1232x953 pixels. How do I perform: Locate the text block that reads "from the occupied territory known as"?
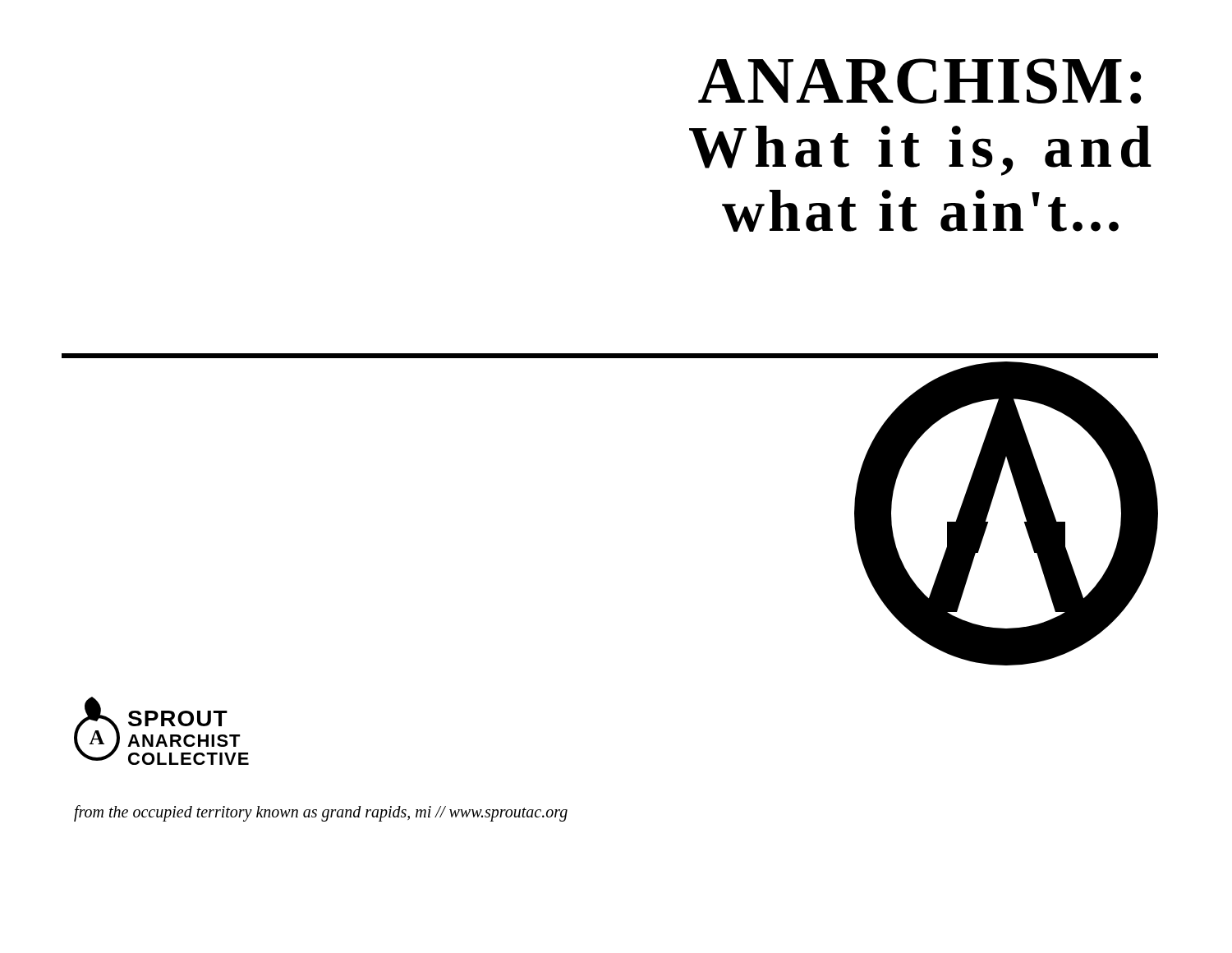[x=321, y=812]
